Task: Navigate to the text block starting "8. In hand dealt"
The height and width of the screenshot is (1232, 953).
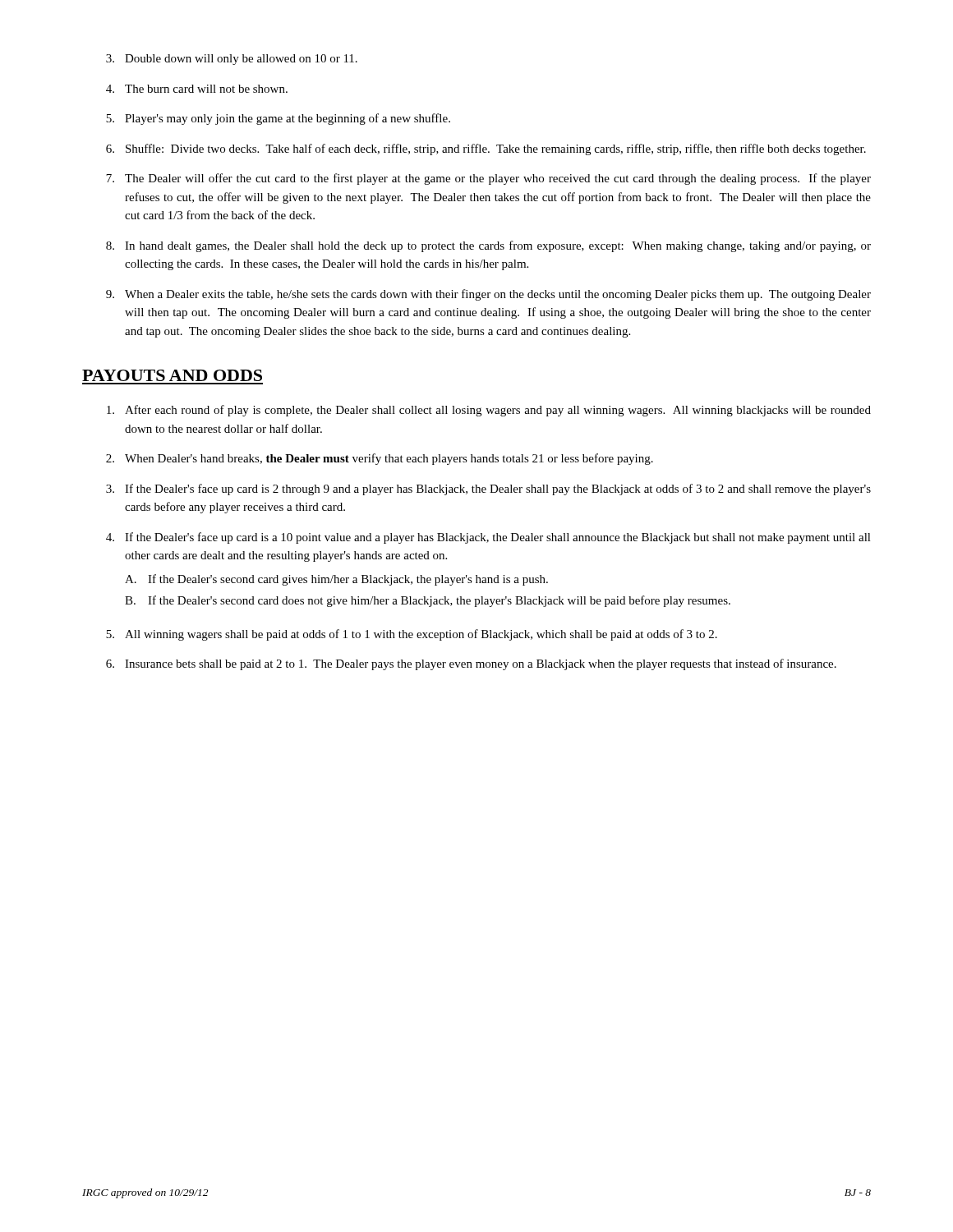Action: tap(476, 255)
